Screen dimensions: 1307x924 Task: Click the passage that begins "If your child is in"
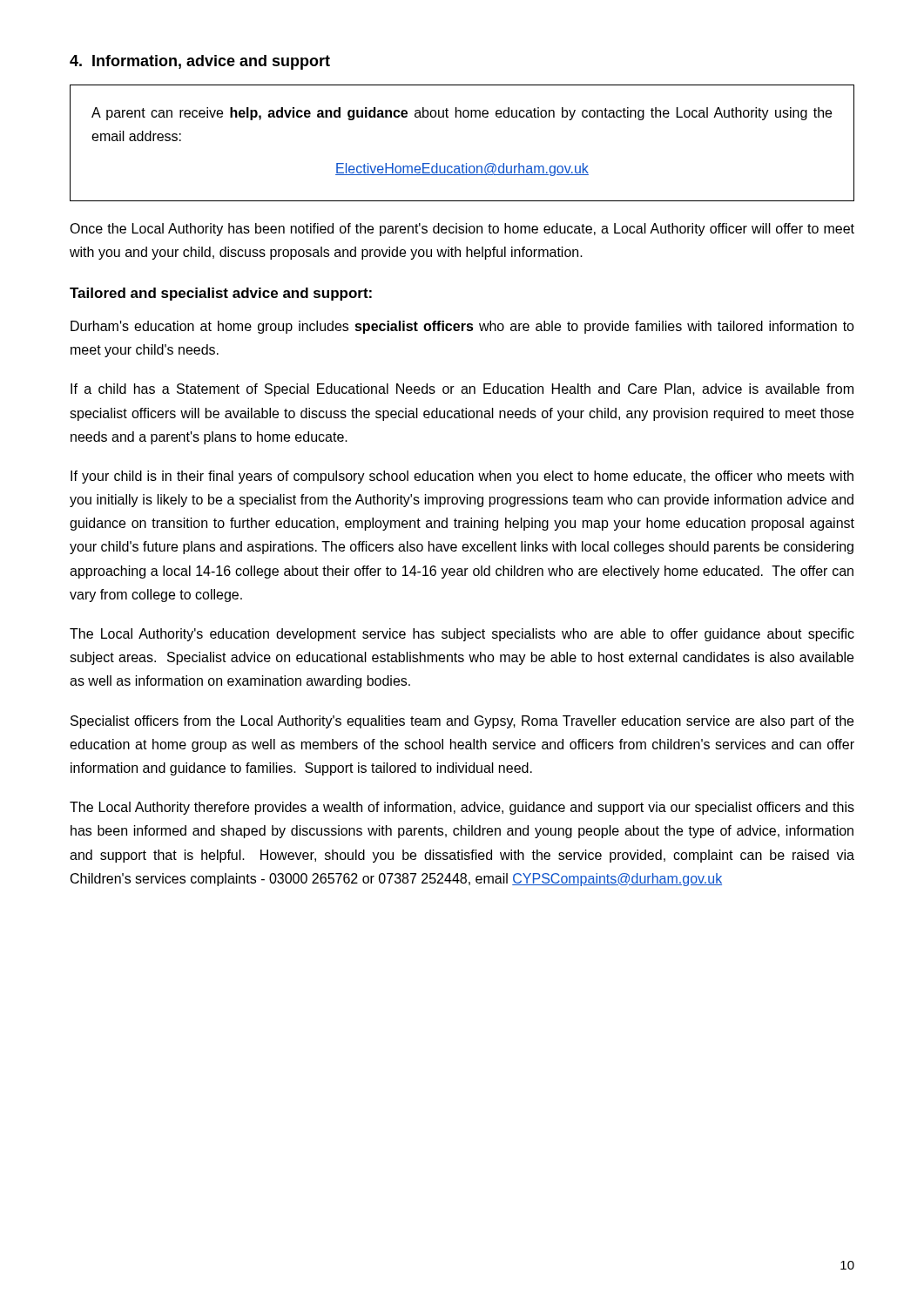click(x=462, y=535)
